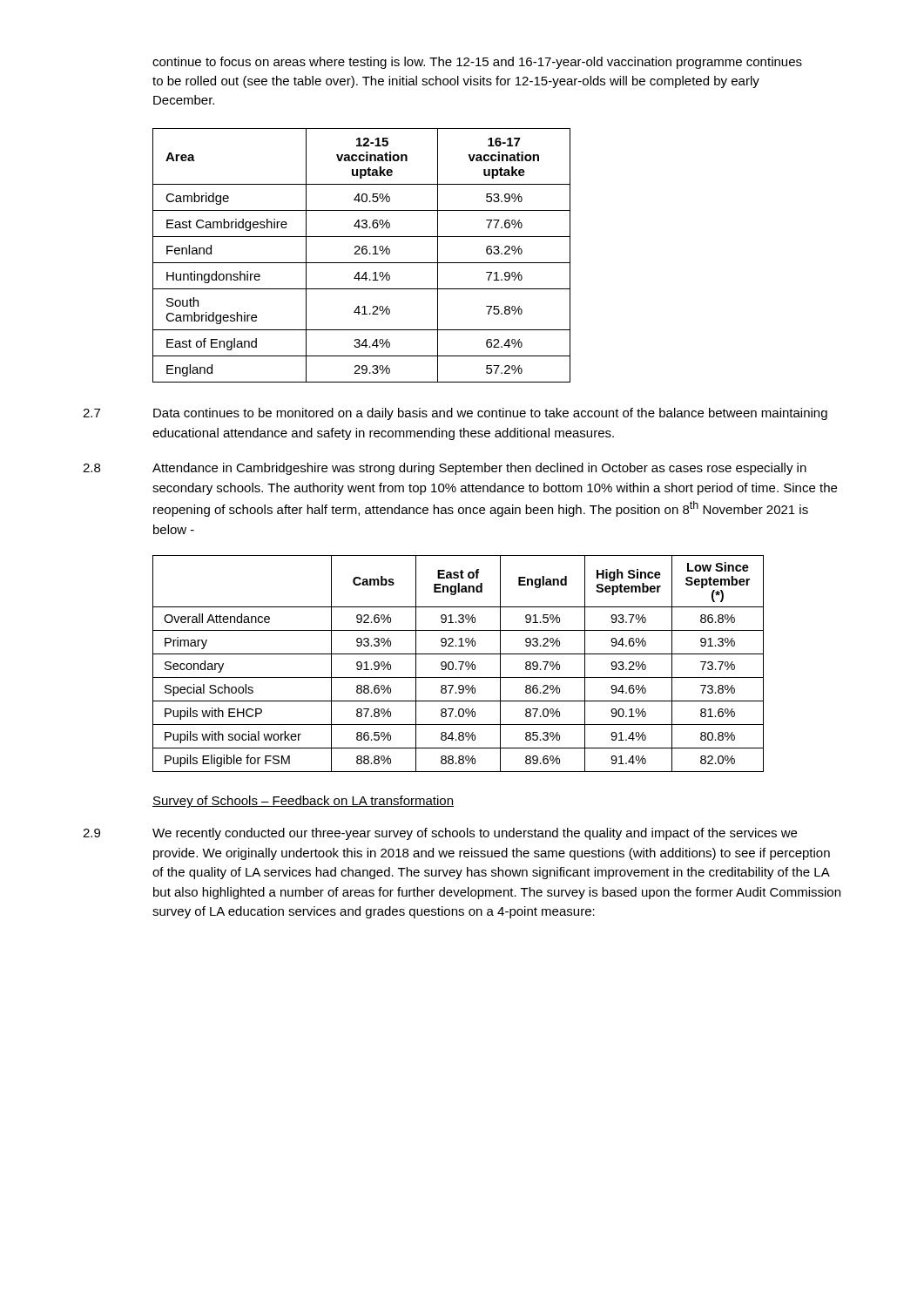Click the passage that begins "7 Data continues to be monitored"
The height and width of the screenshot is (1307, 924).
click(x=462, y=423)
